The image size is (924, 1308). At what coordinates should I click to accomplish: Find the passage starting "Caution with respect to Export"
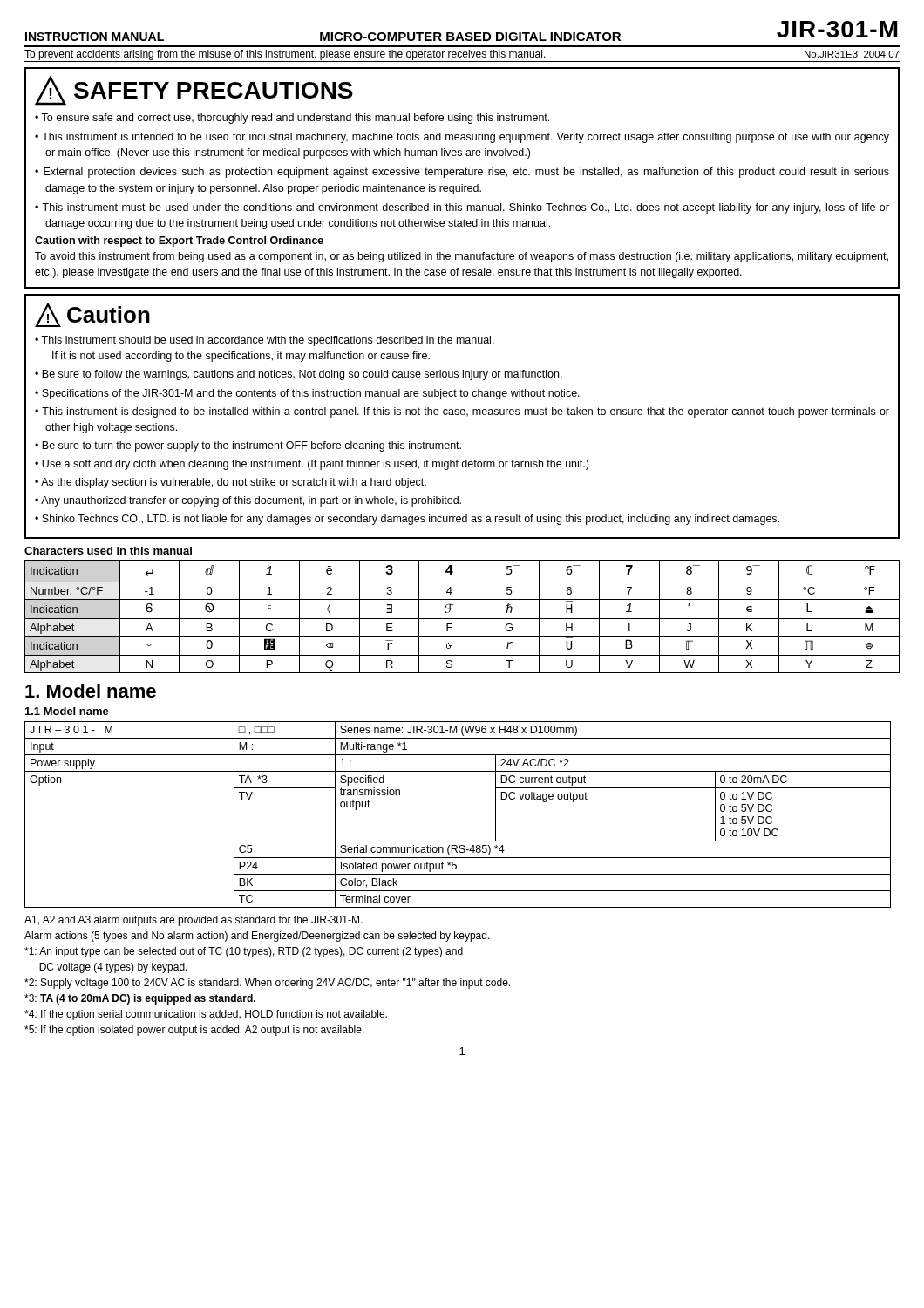(179, 241)
